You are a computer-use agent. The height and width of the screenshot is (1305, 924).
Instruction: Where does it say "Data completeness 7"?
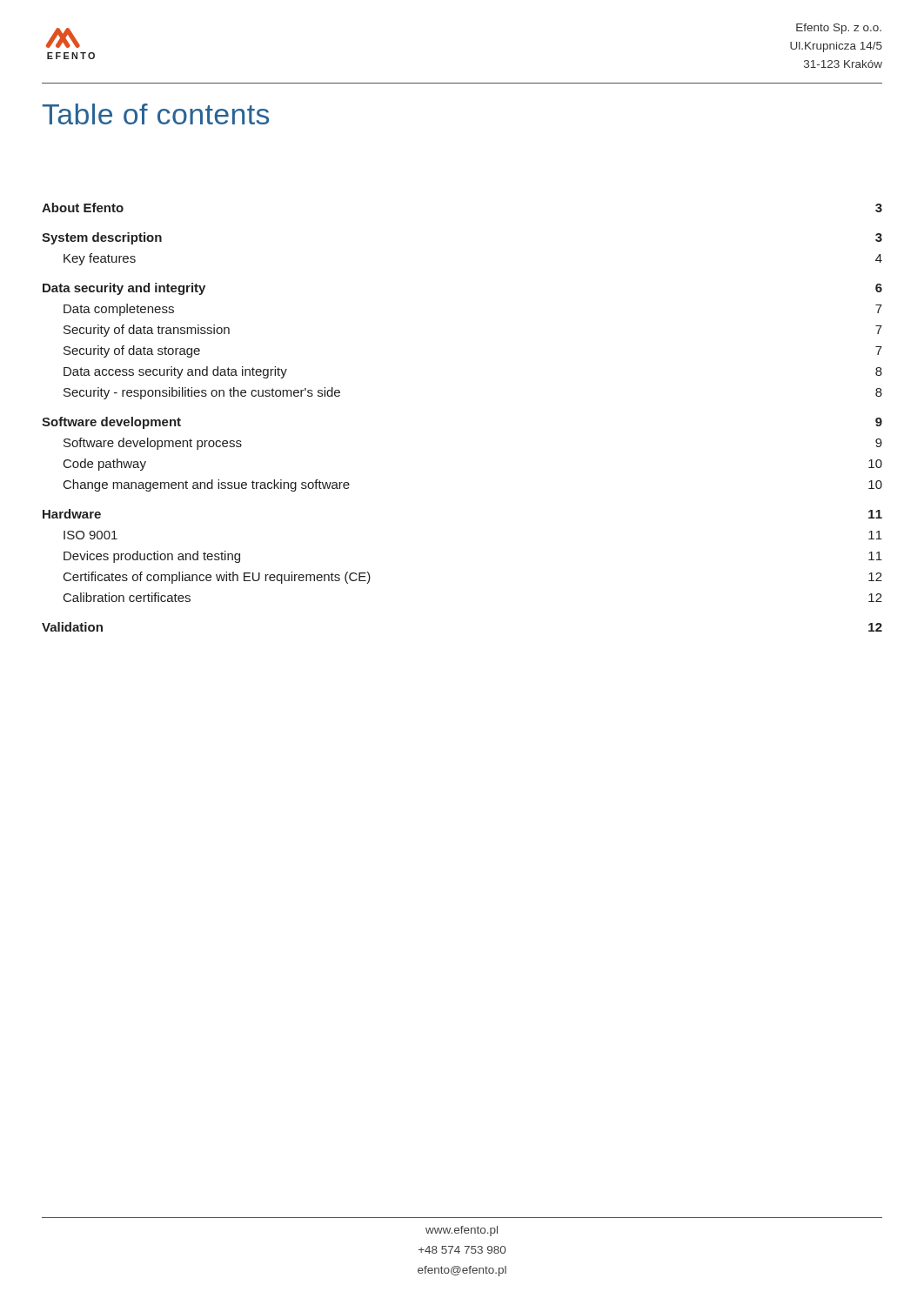[121, 309]
